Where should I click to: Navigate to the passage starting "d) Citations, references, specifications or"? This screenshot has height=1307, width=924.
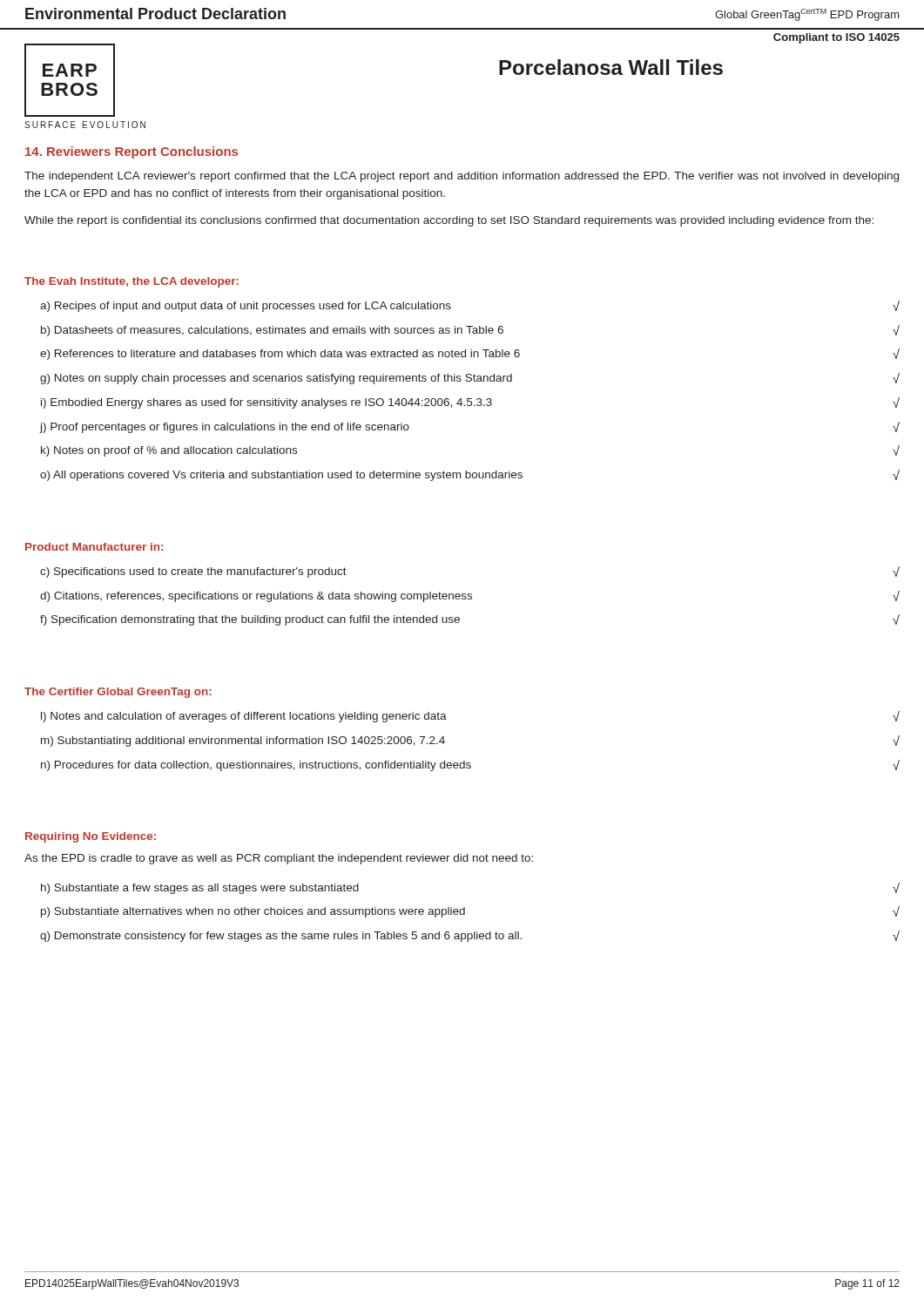(470, 596)
